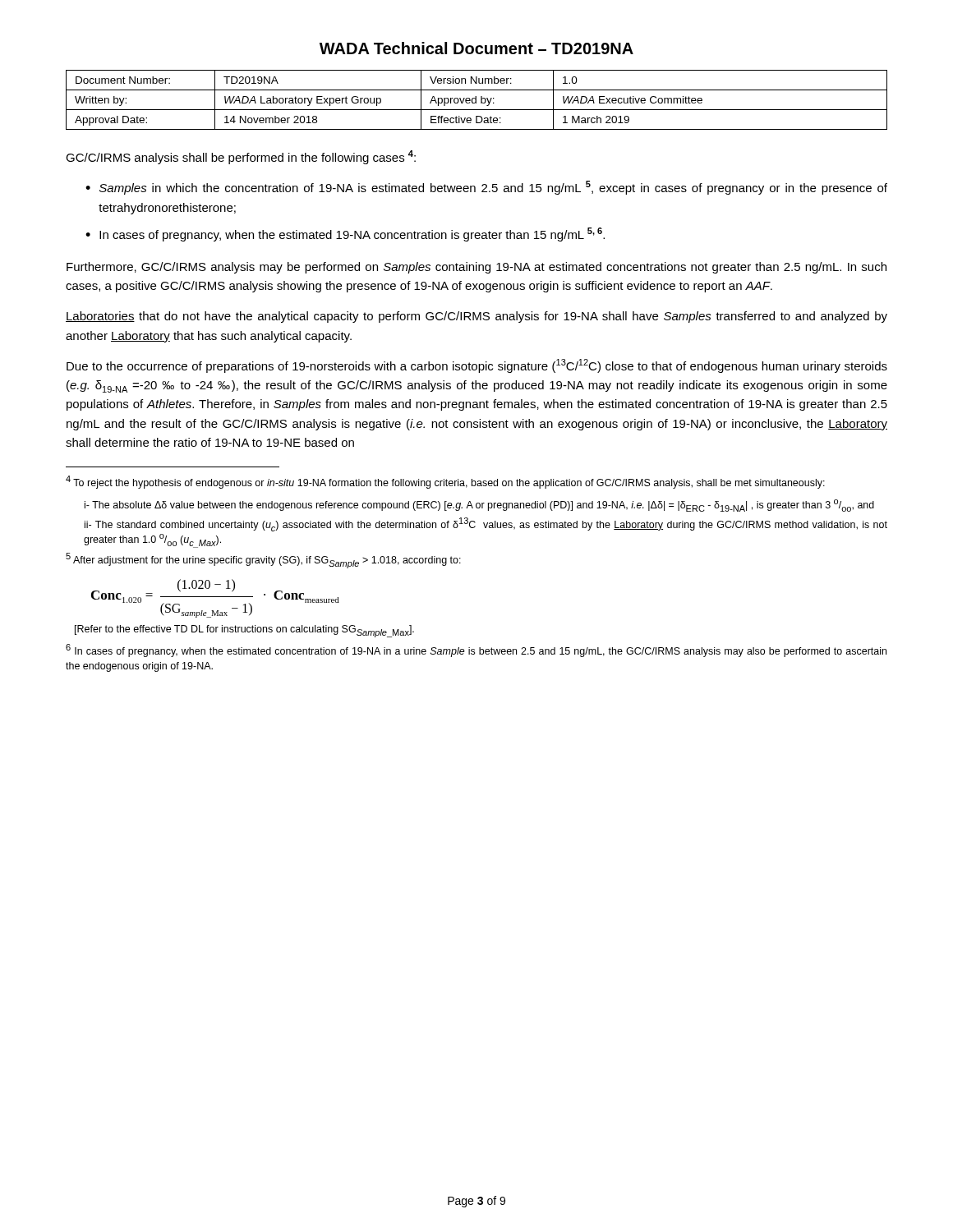Click on the footnote that says "4 To reject the"

click(x=445, y=482)
